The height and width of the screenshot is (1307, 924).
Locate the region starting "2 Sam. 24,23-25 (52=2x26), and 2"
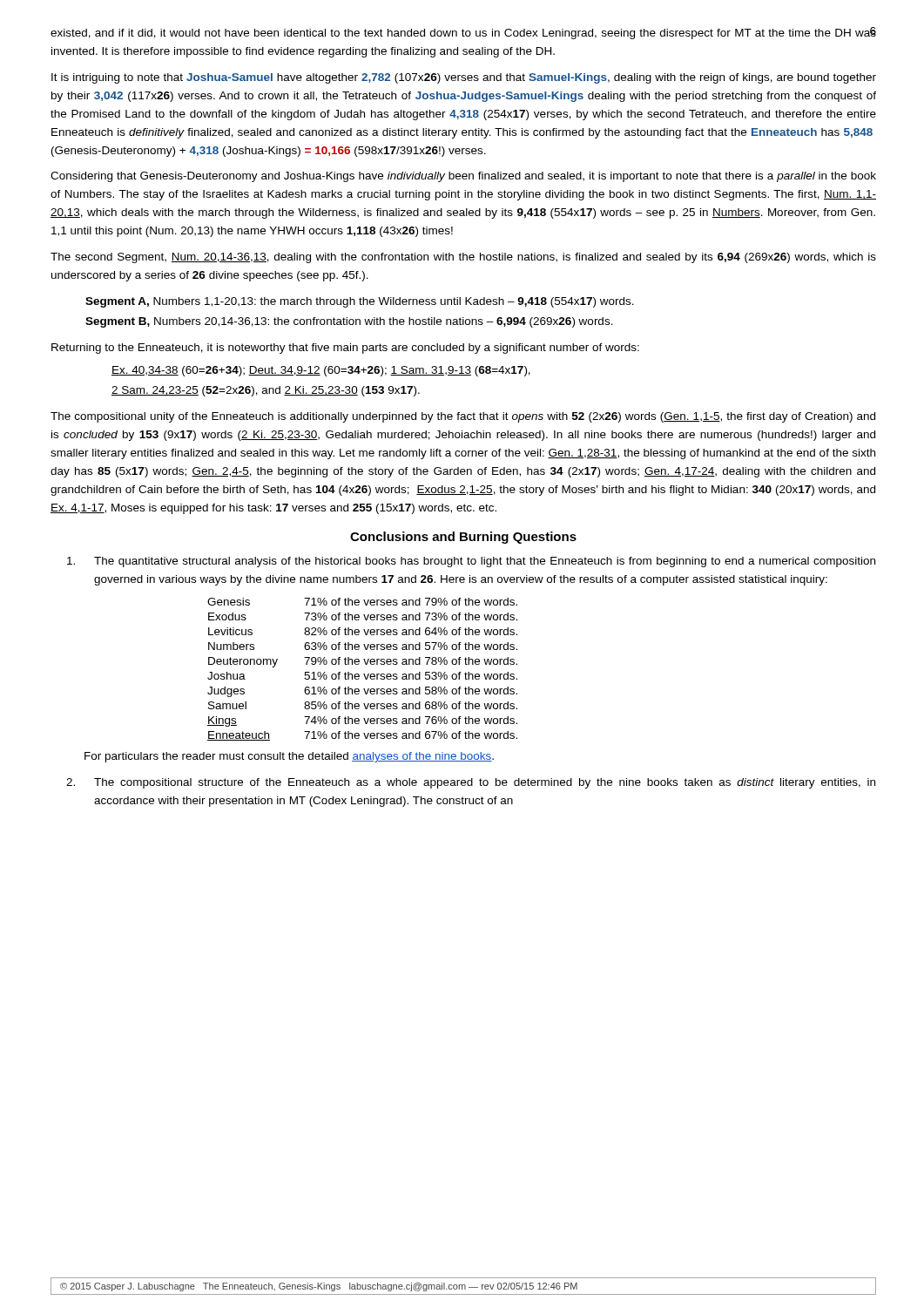266,390
